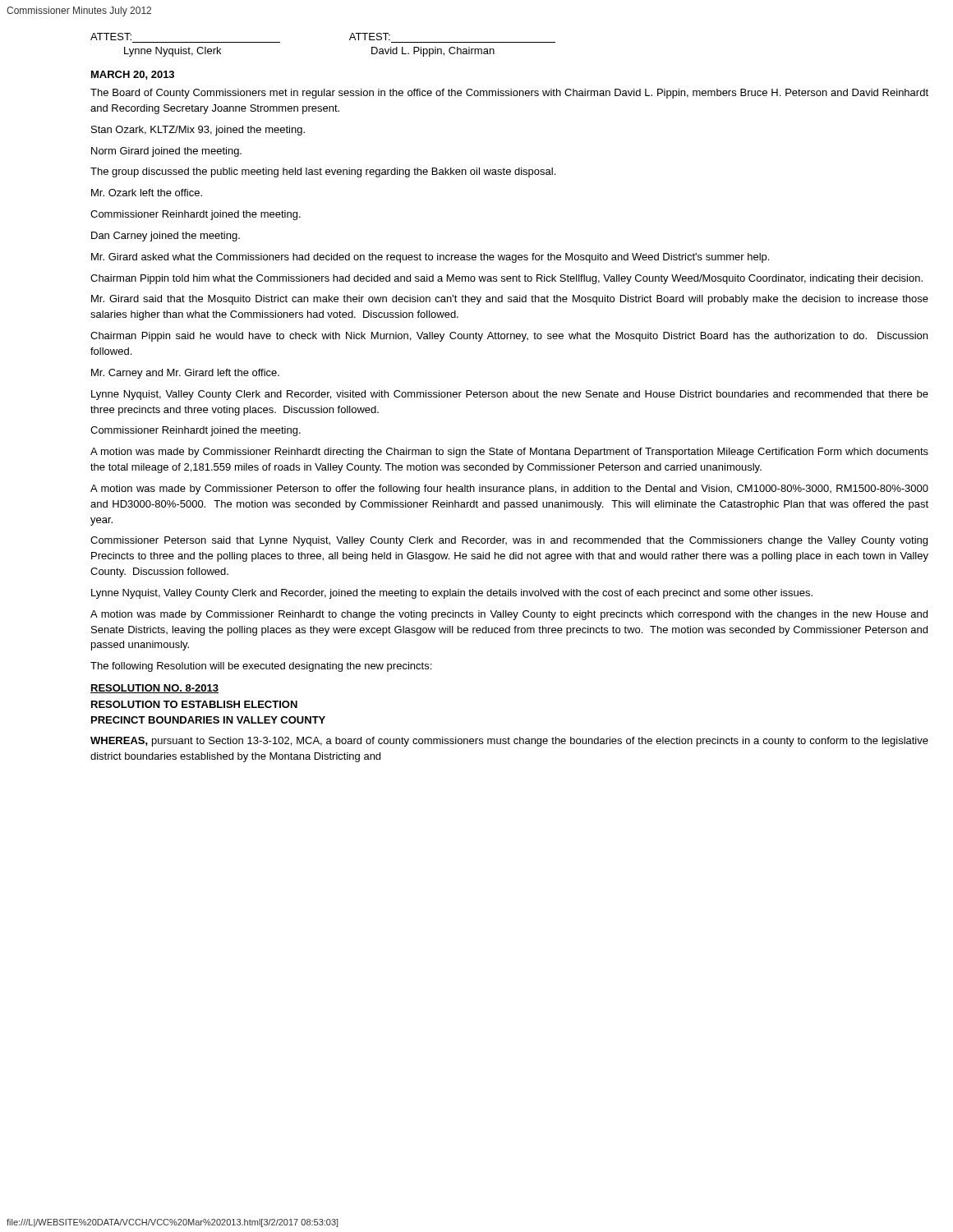Locate the block of text that opens with "Mr. Carney and Mr. Girard left the"

tap(185, 372)
